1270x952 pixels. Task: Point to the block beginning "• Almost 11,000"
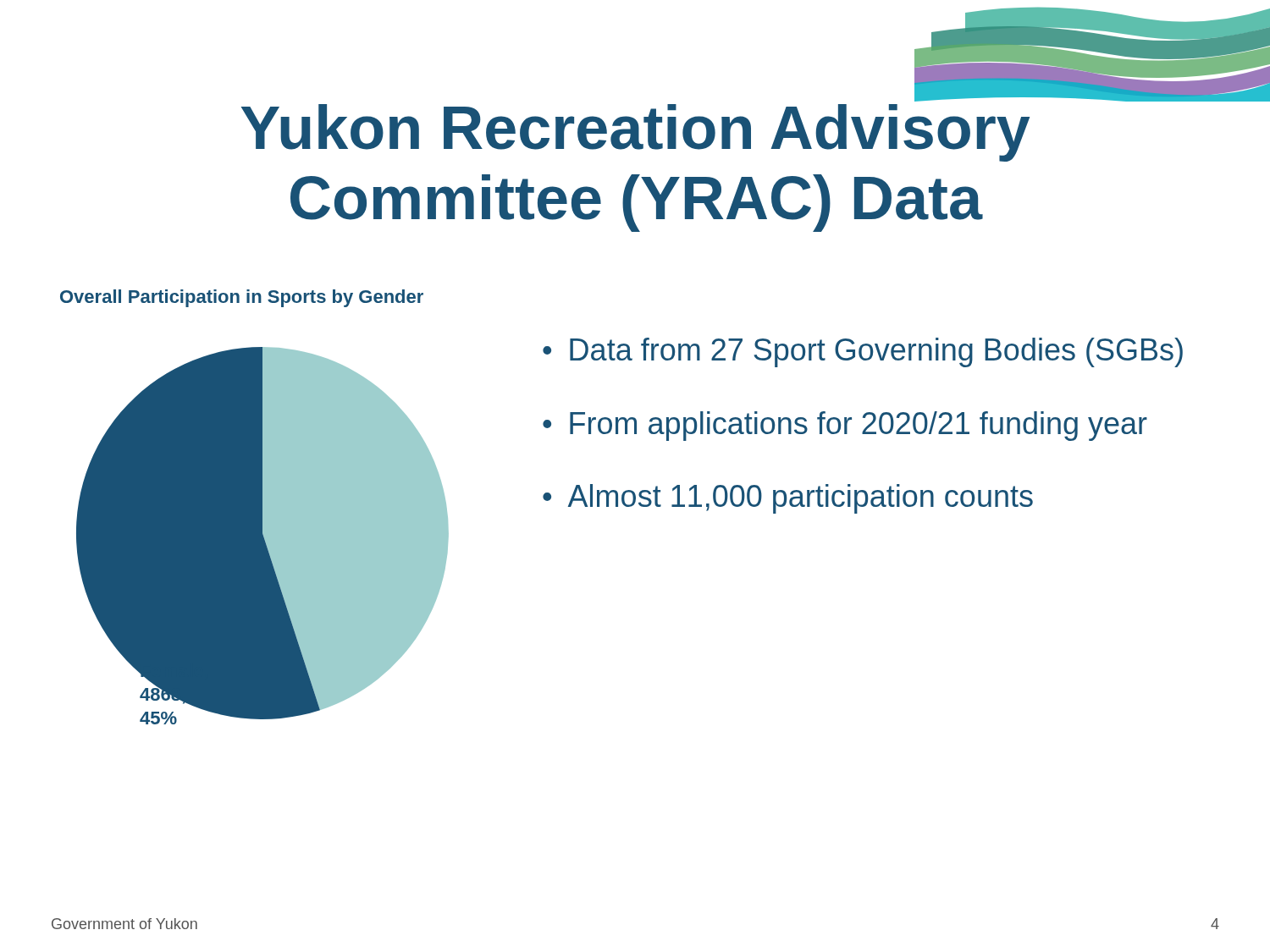788,497
